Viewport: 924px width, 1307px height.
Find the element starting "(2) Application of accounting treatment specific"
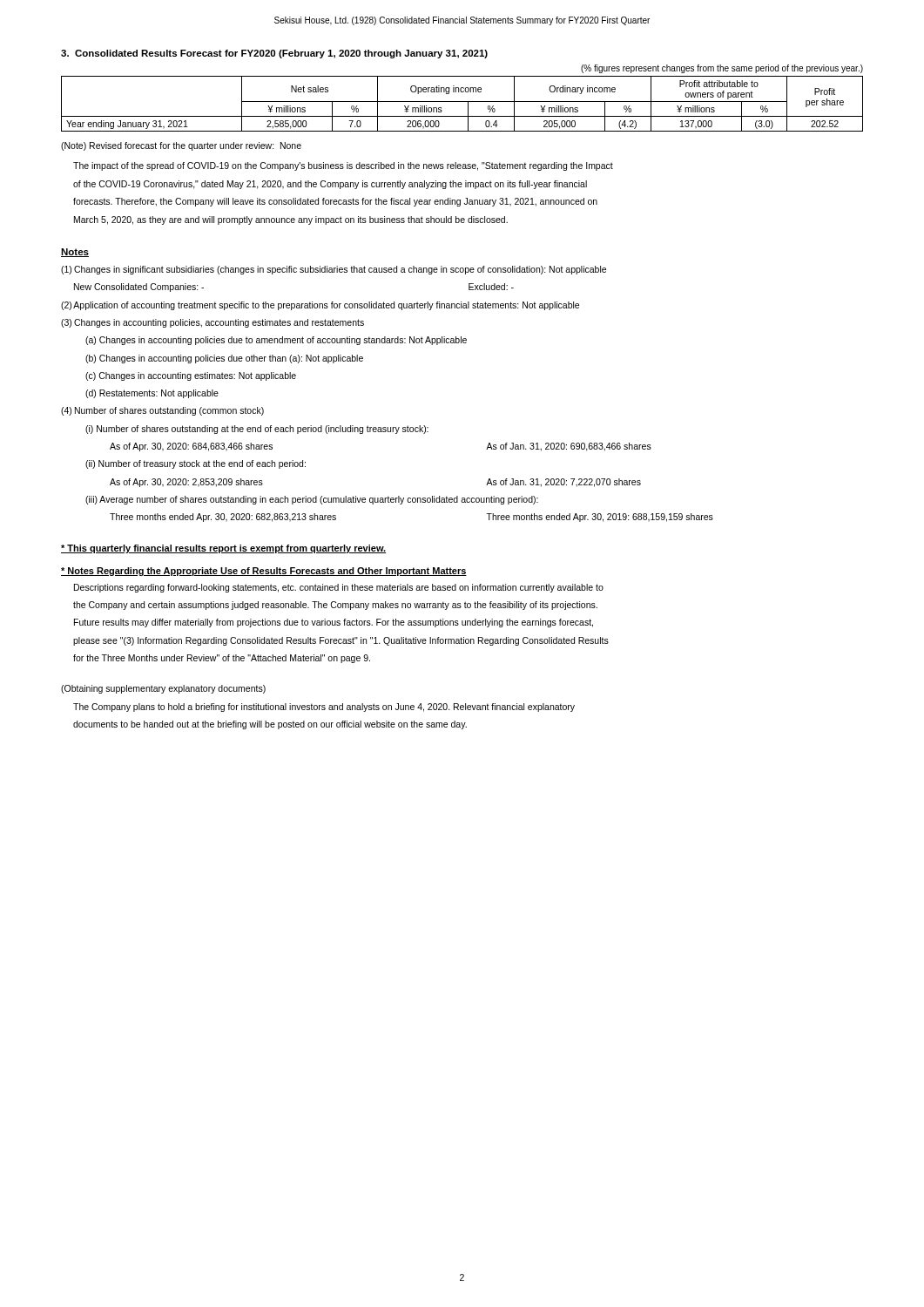tap(462, 305)
